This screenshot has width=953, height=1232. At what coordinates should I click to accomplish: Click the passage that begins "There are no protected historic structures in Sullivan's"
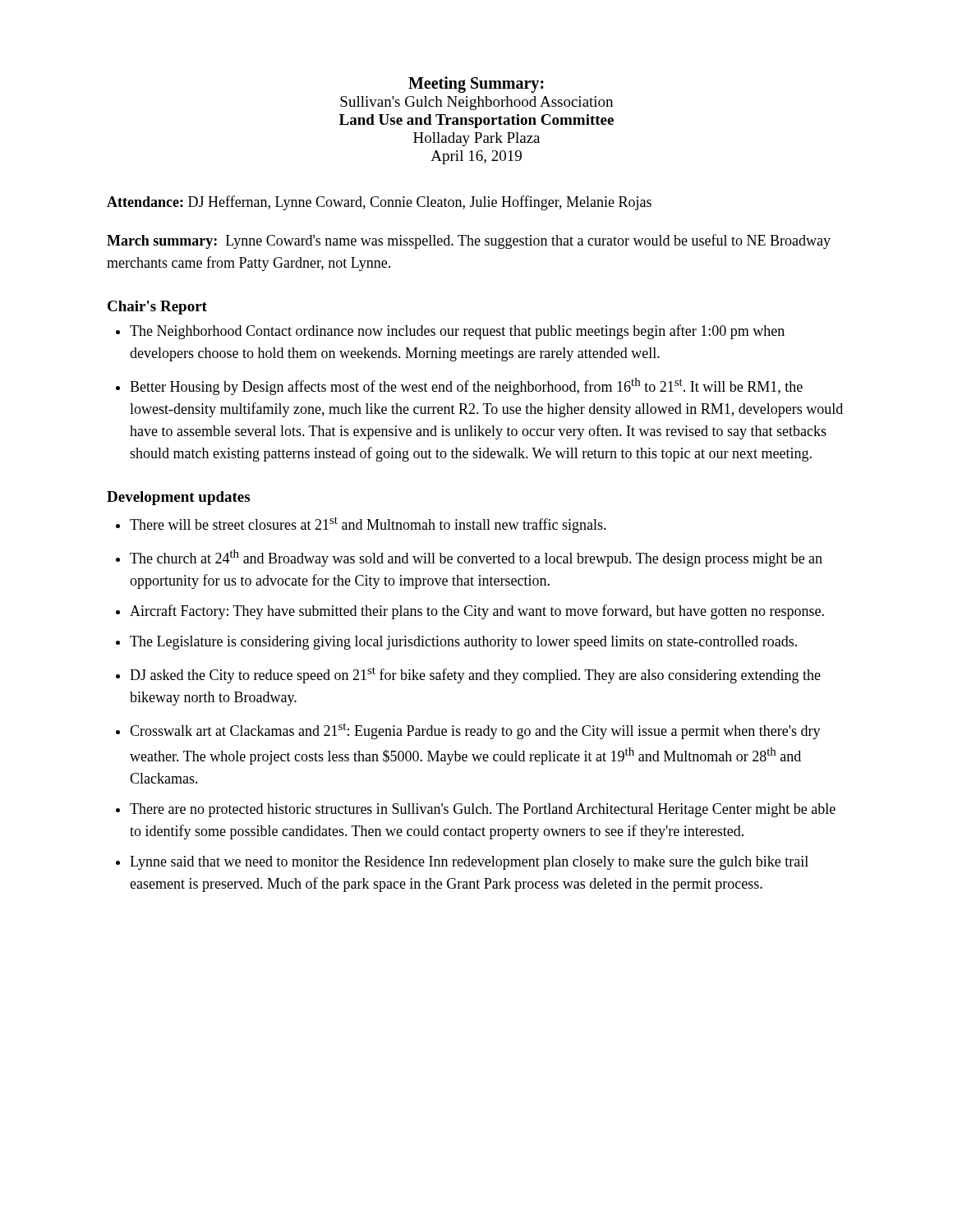[483, 820]
